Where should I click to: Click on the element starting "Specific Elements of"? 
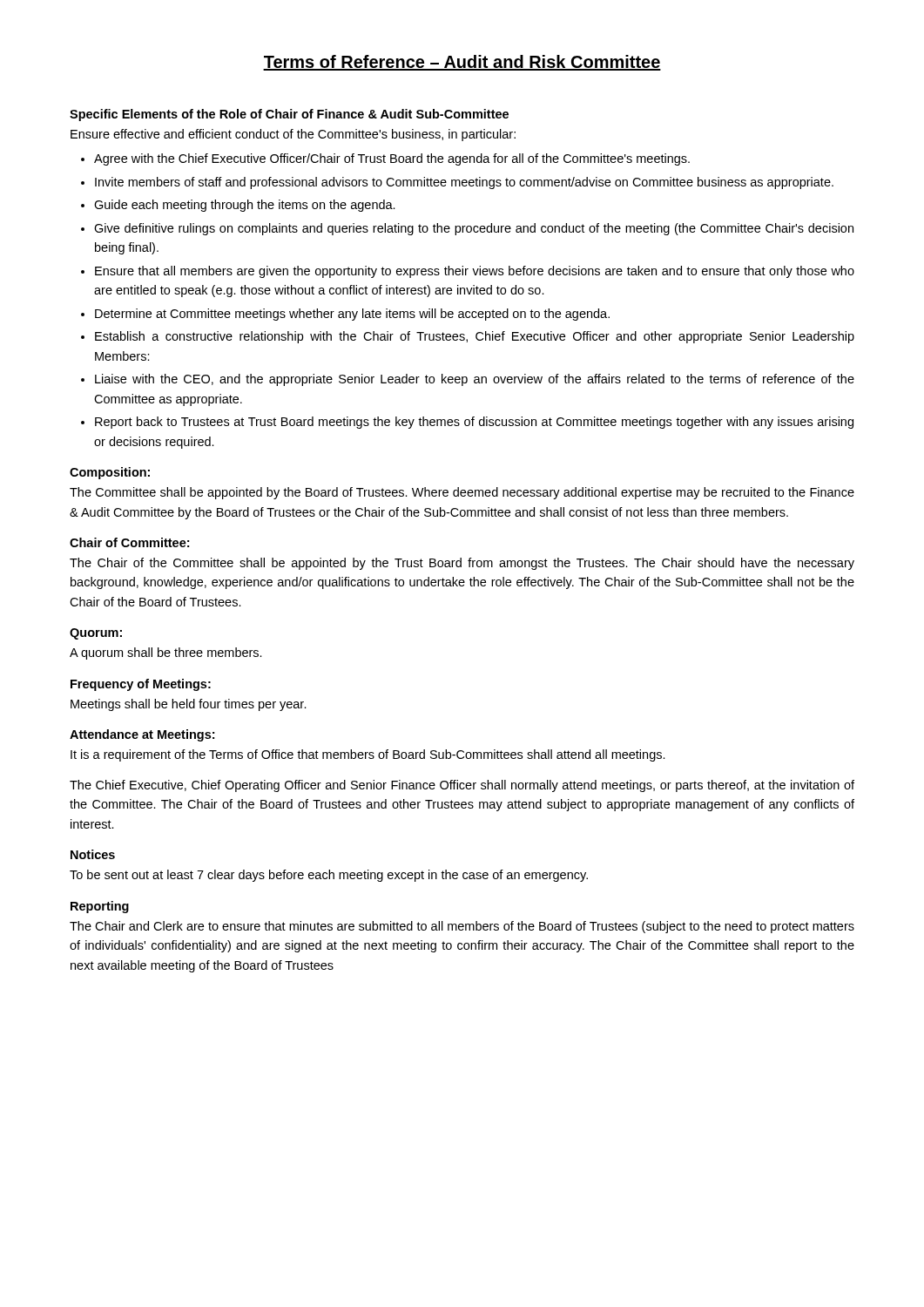pyautogui.click(x=289, y=114)
